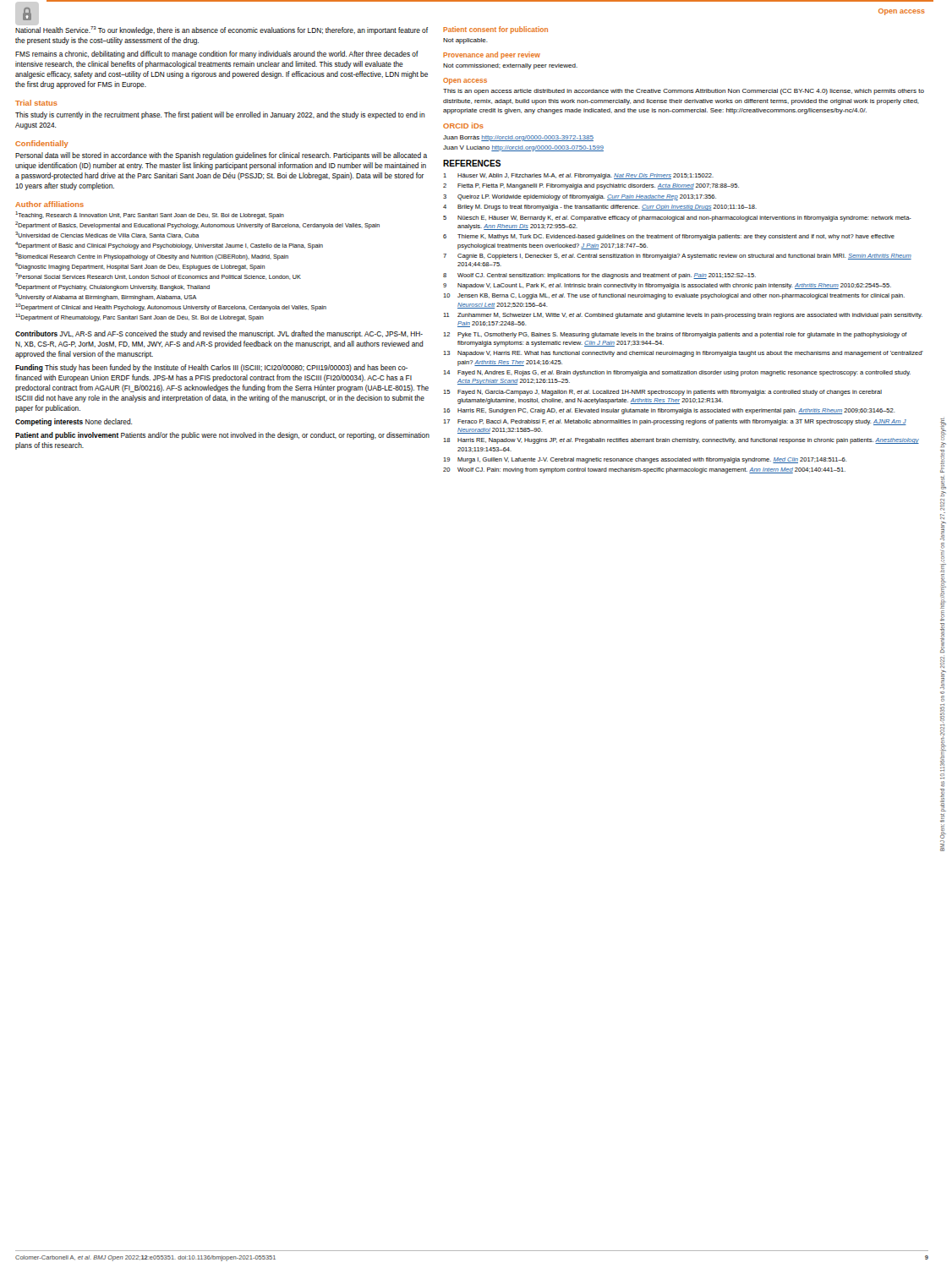Locate the list item that says "2 Fietta P, Fietta P,"
952x1268 pixels.
click(684, 186)
